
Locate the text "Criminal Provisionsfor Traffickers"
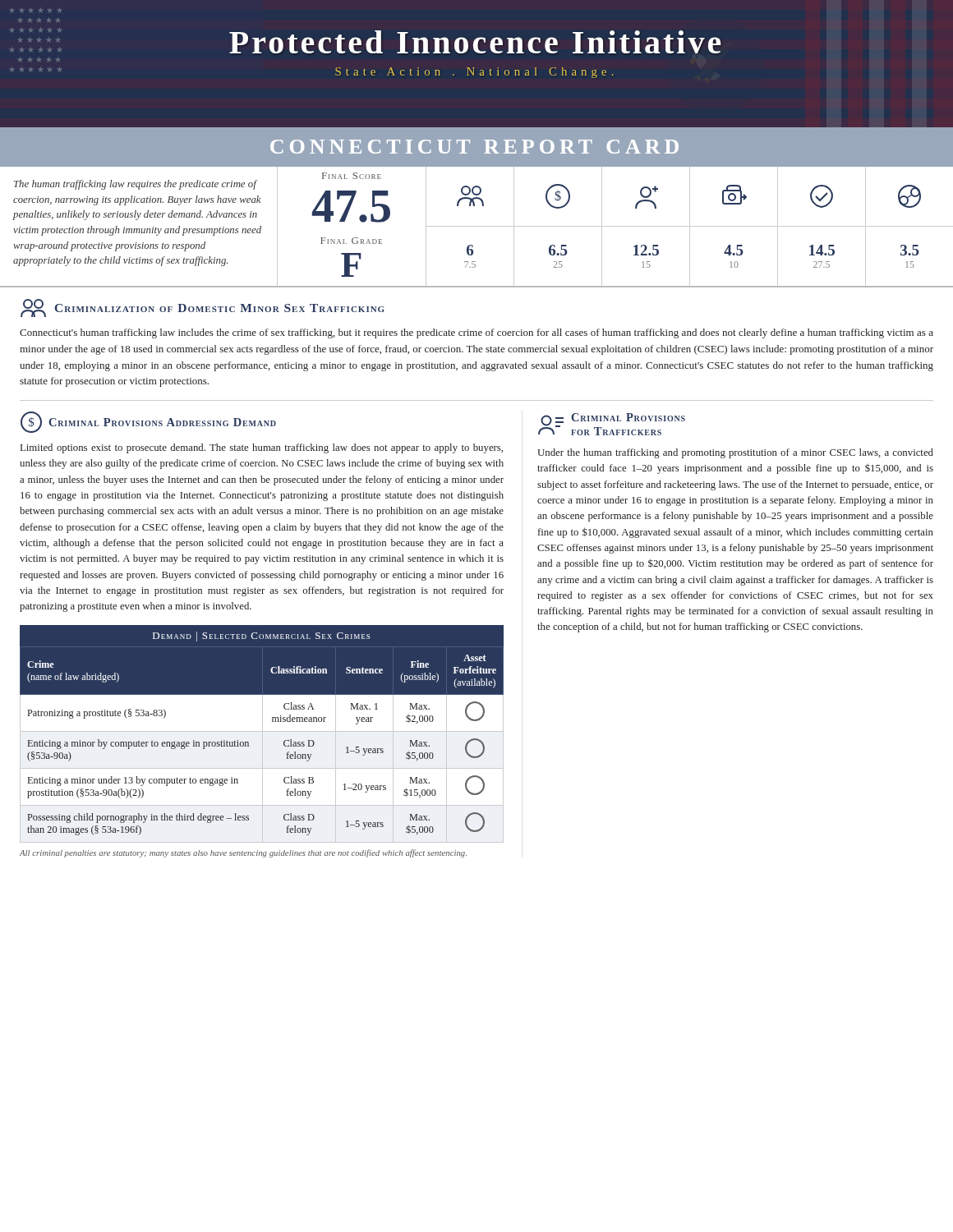[x=612, y=425]
